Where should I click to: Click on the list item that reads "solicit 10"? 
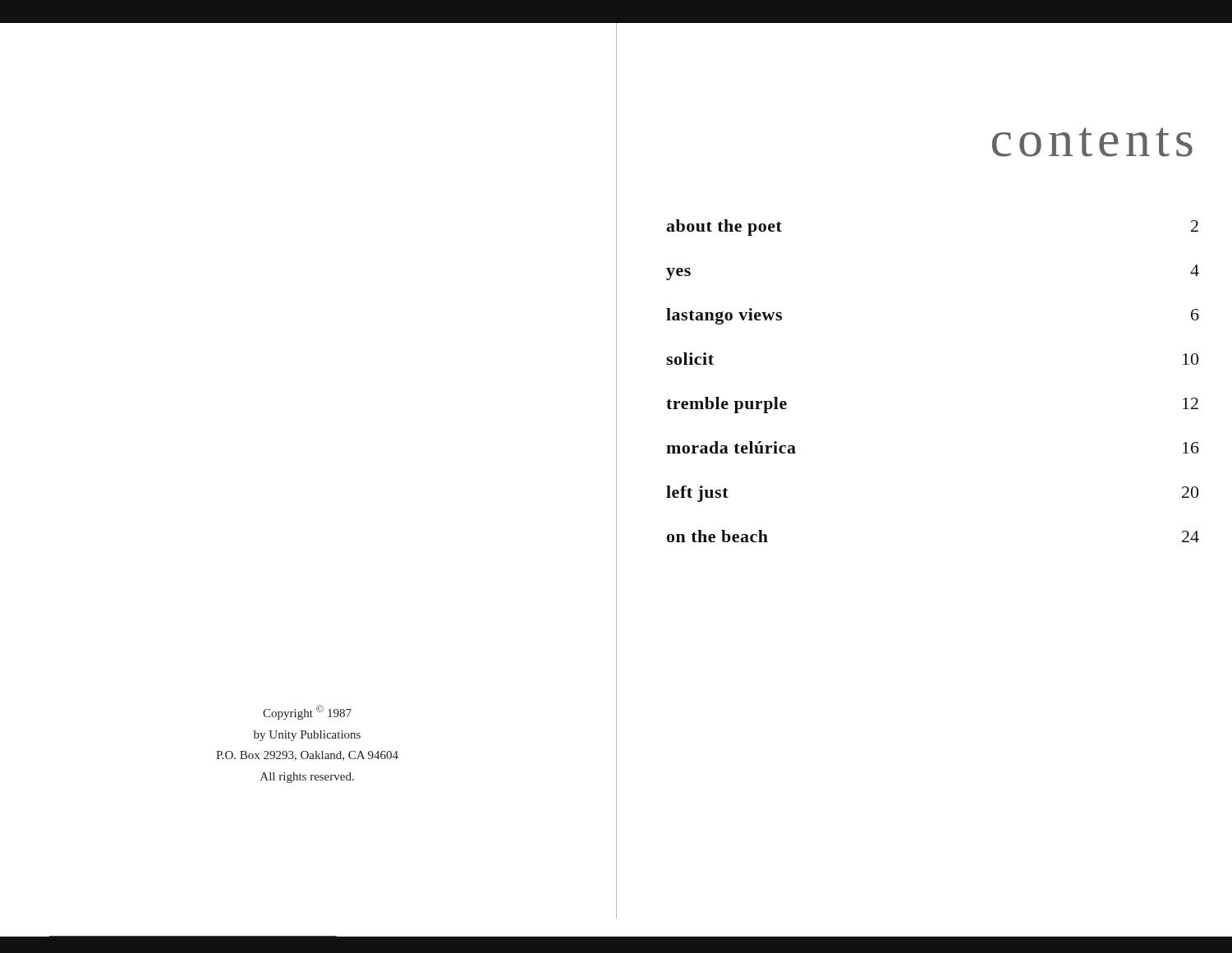[x=690, y=359]
